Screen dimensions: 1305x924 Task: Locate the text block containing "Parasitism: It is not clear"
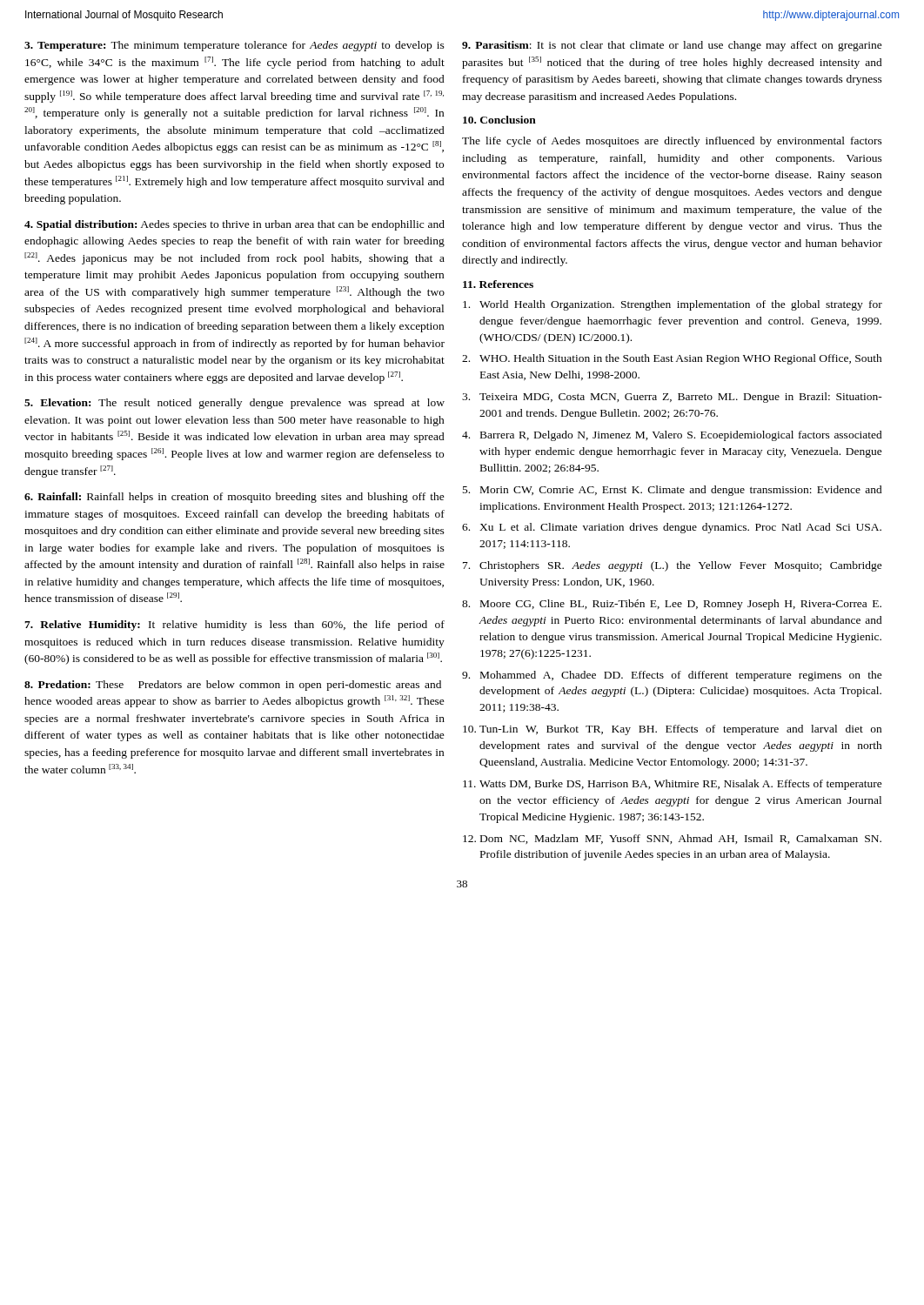pos(672,71)
